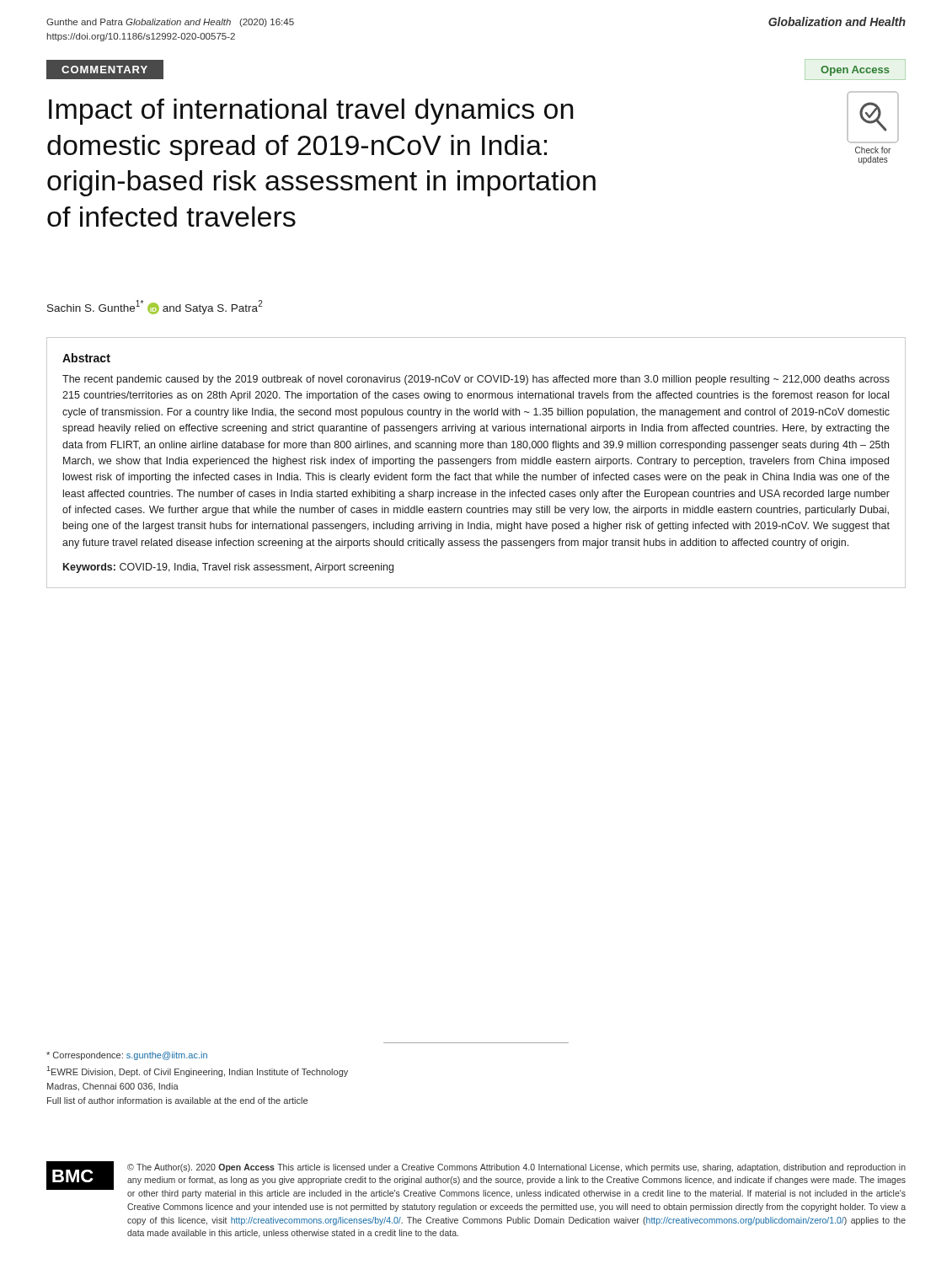
Task: Locate the section header that reads "COMMENTARY Open Access"
Action: point(105,69)
